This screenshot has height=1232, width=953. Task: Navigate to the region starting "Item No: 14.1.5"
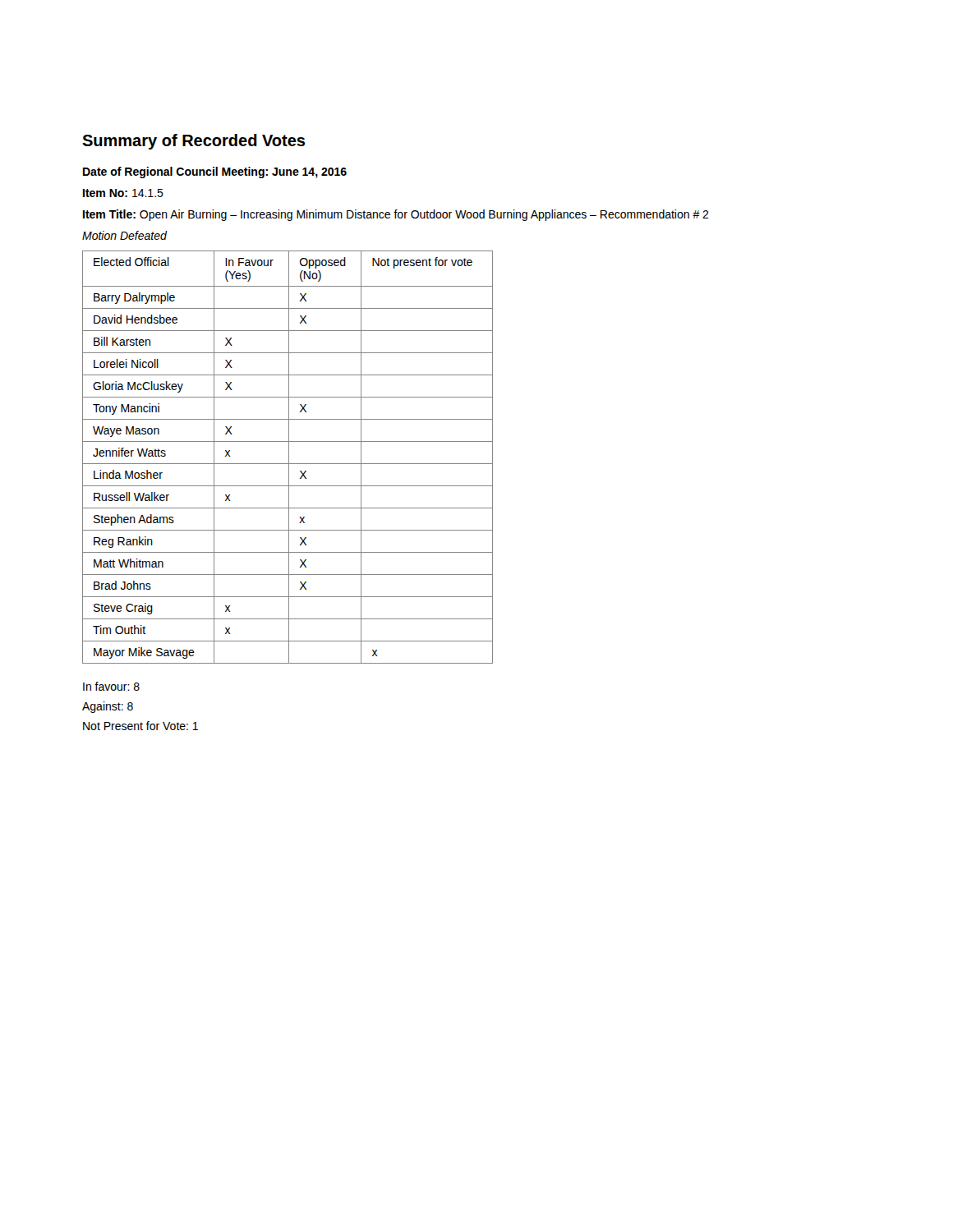pos(123,193)
